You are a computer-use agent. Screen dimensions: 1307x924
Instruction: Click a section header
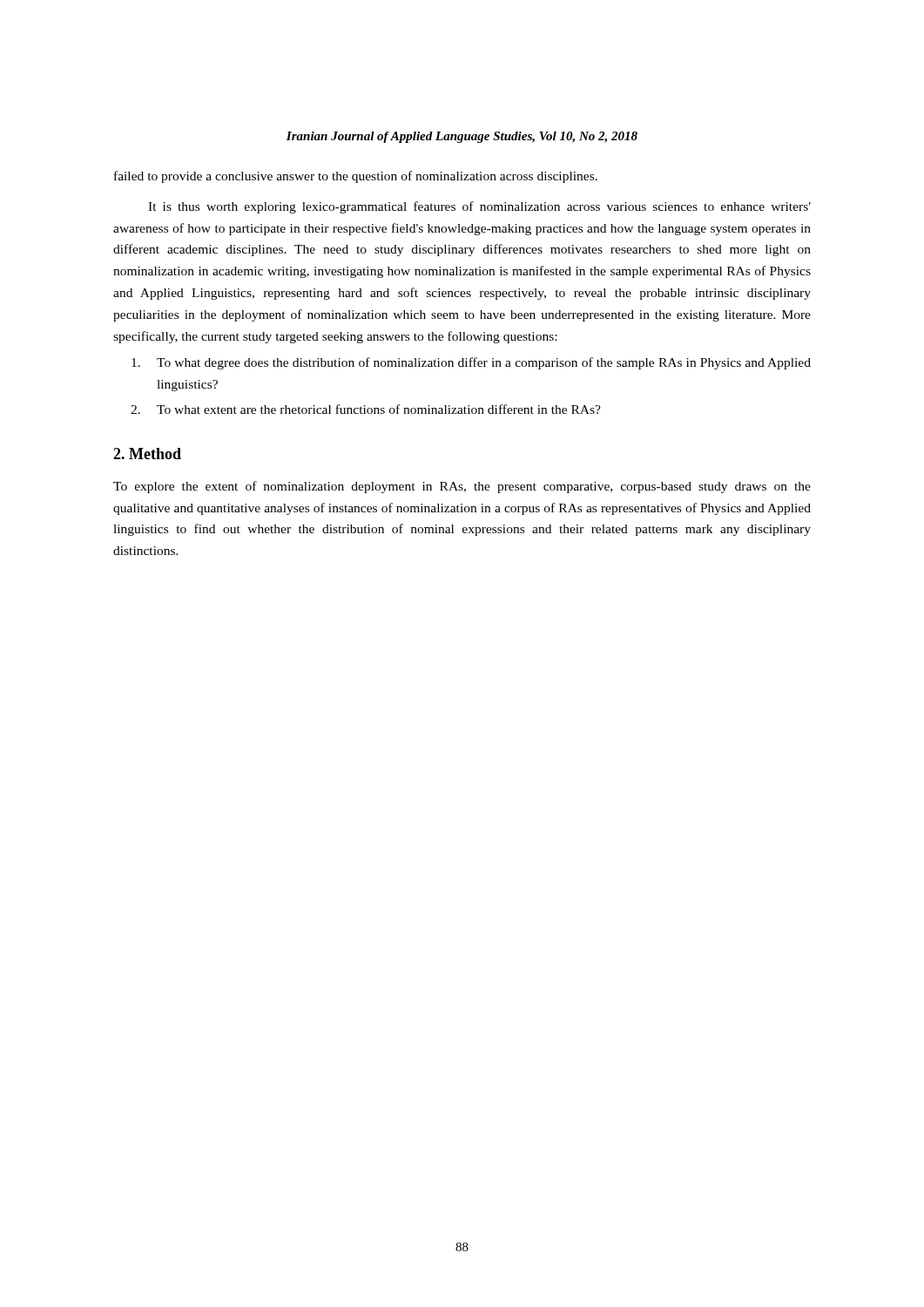click(147, 454)
